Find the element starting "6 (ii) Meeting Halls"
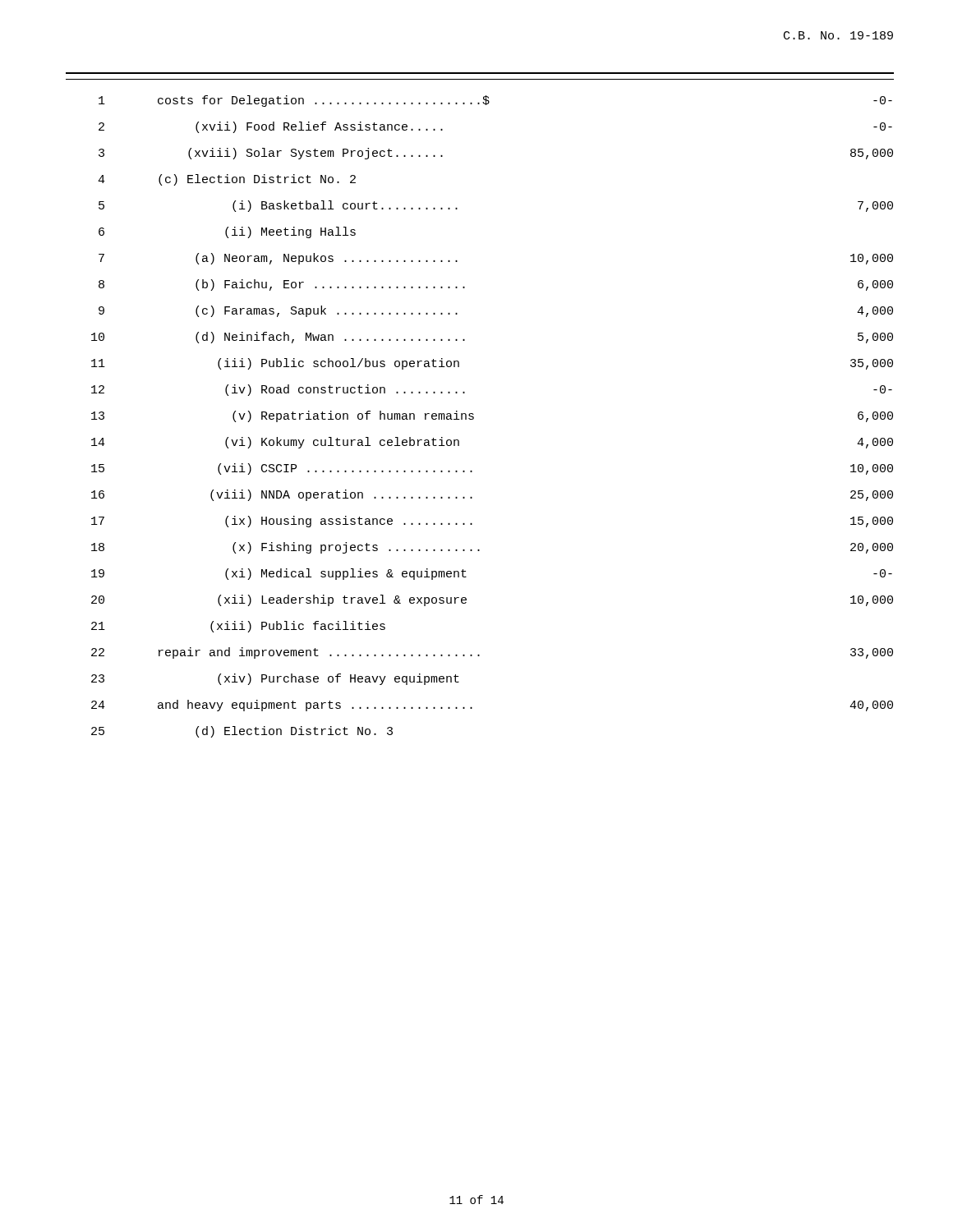This screenshot has height=1232, width=953. (x=227, y=232)
